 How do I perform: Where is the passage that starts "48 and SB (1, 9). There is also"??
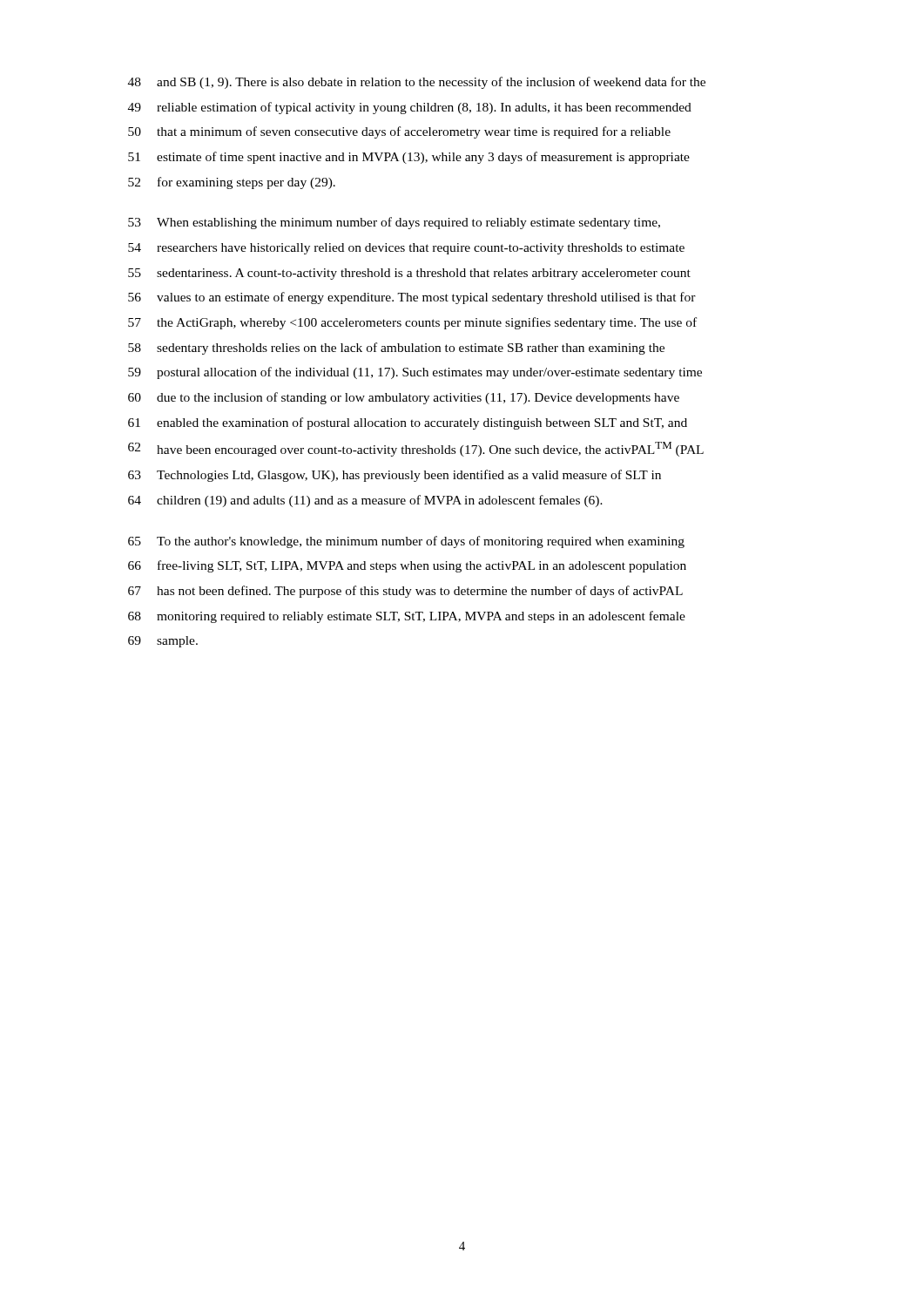tap(462, 132)
